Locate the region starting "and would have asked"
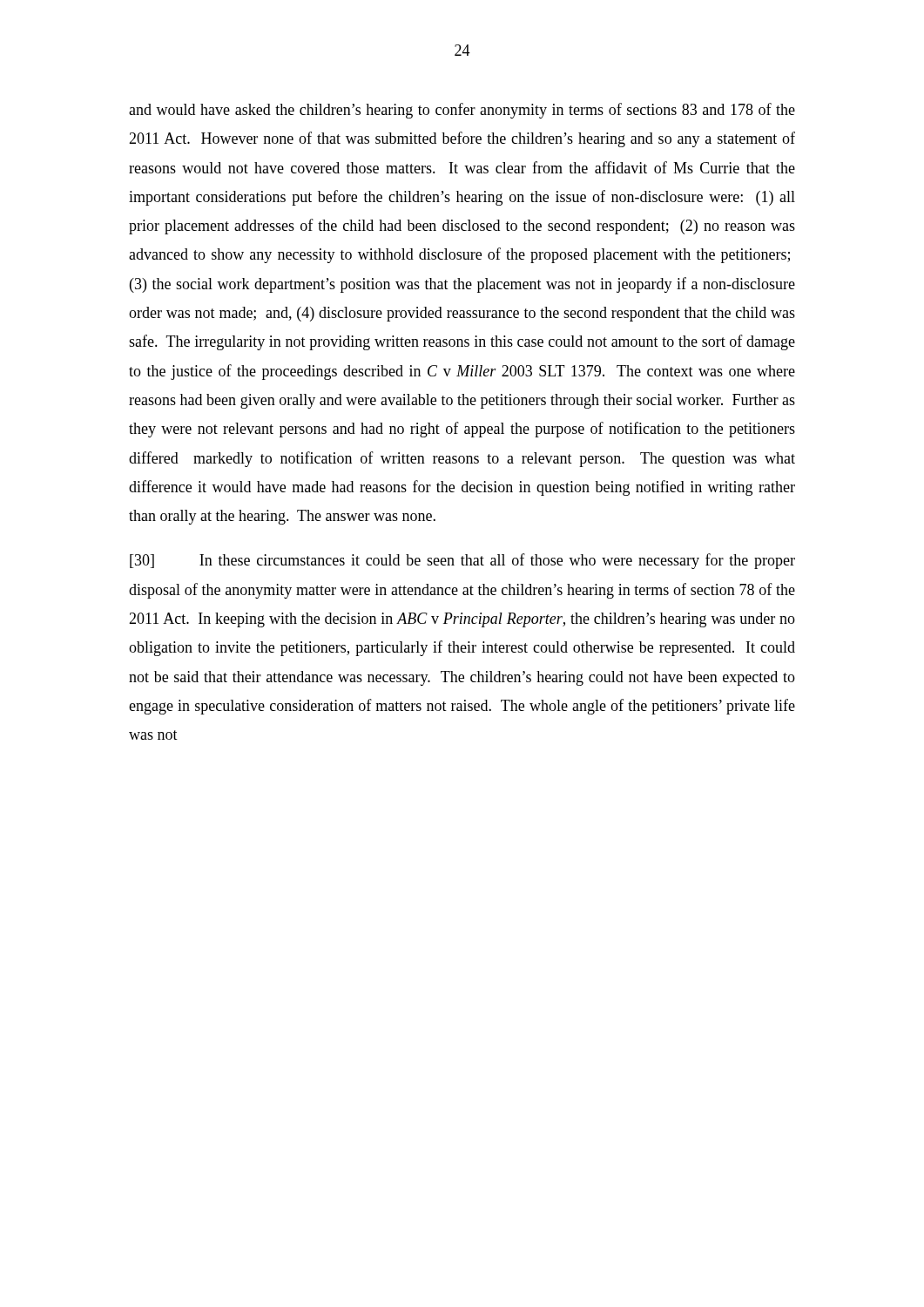The width and height of the screenshot is (924, 1307). tap(462, 313)
